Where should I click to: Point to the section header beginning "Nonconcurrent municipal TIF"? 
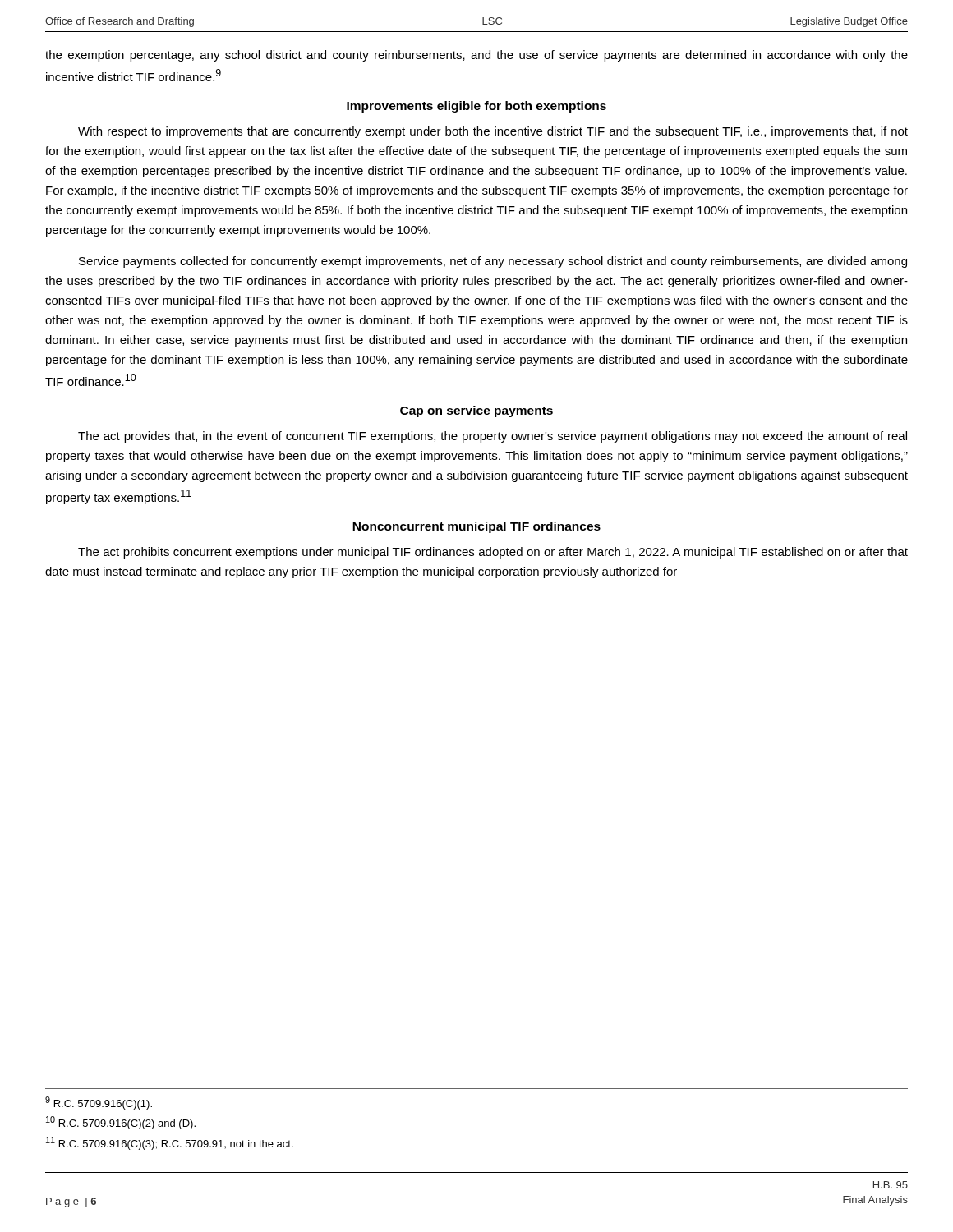[476, 526]
